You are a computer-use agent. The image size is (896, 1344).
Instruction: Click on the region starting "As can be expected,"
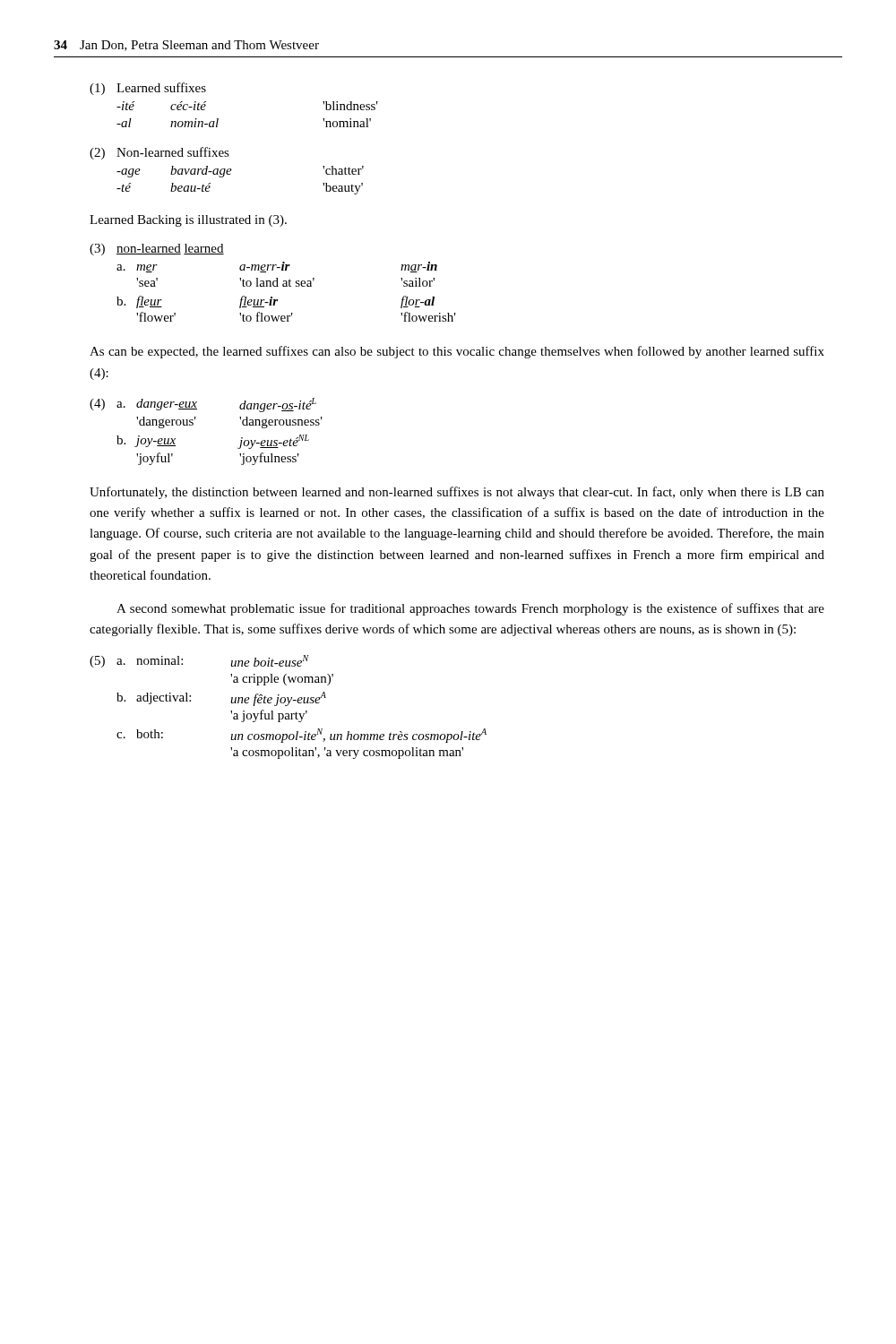coord(457,362)
